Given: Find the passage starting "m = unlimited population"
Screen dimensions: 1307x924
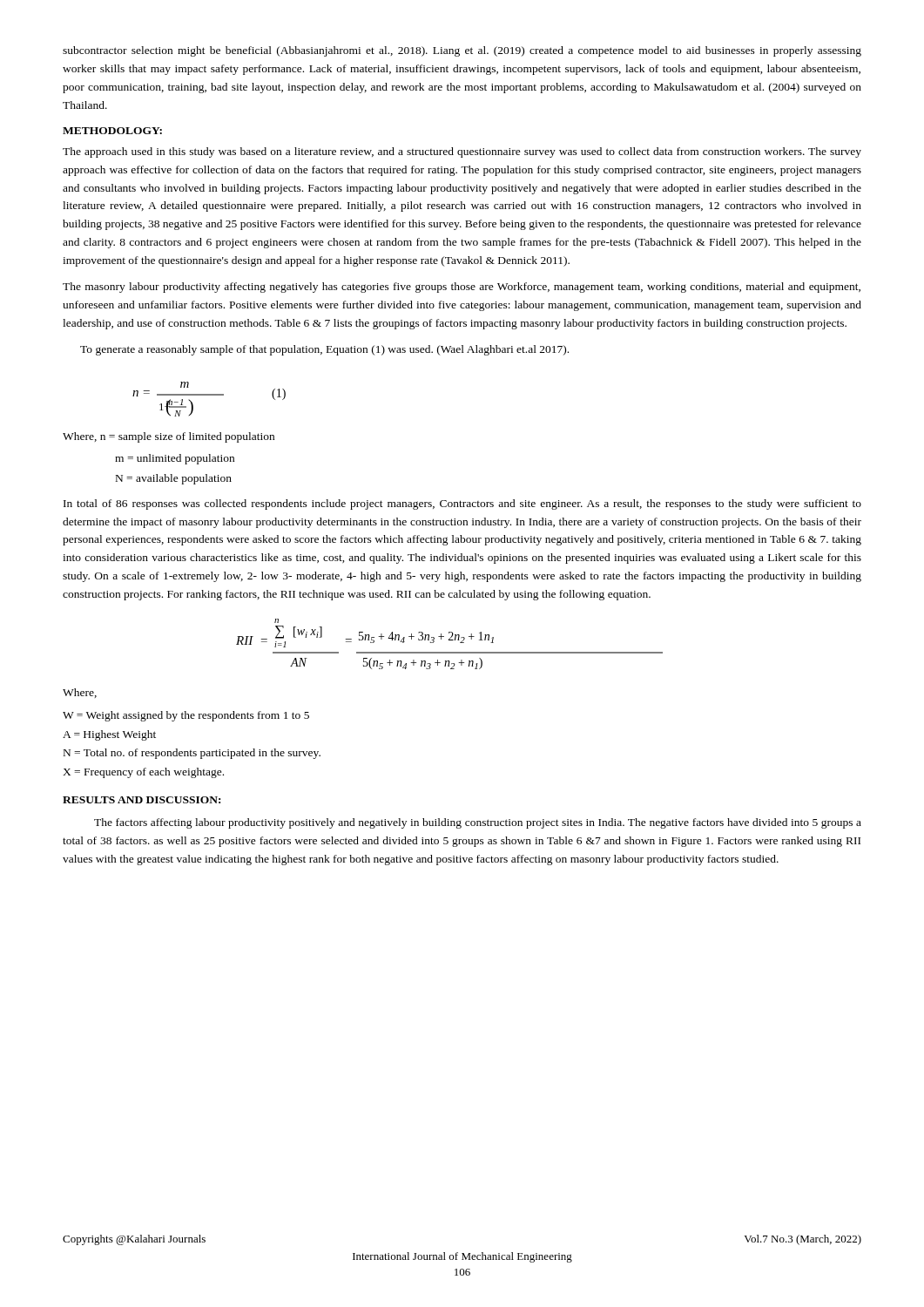Looking at the screenshot, I should click(x=175, y=458).
